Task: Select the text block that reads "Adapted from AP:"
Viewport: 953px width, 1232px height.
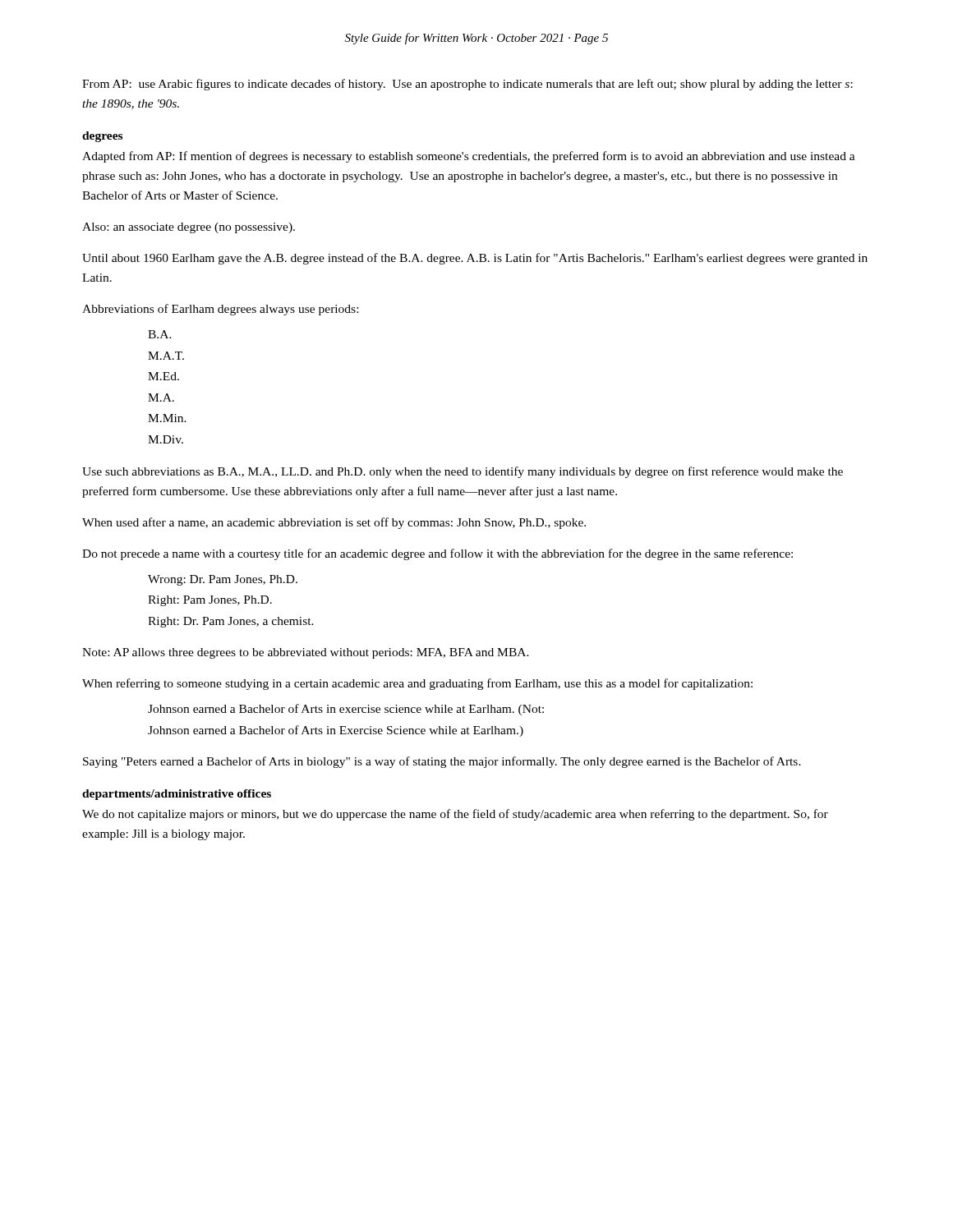Action: tap(469, 175)
